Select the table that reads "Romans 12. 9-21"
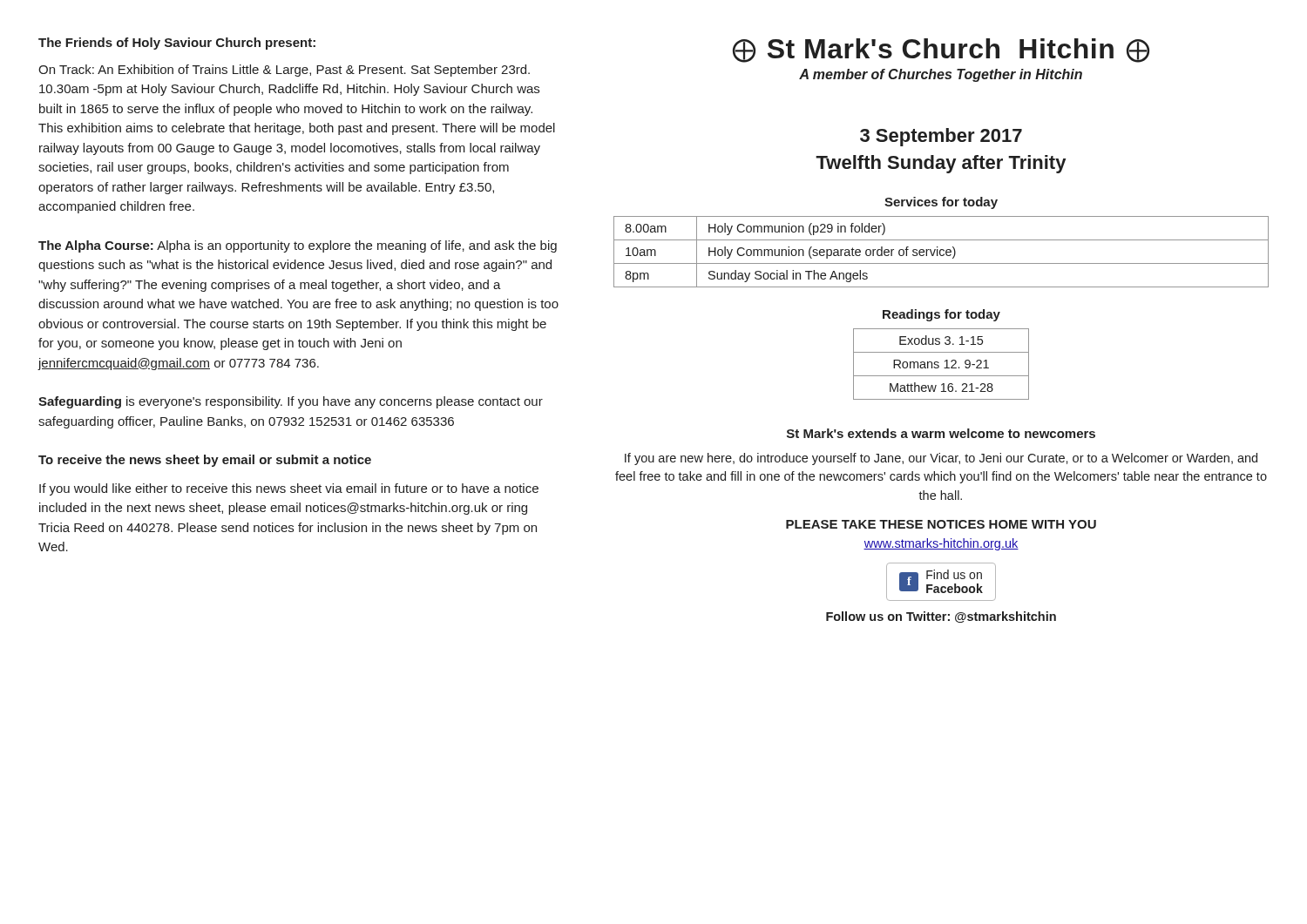This screenshot has width=1307, height=924. 941,364
